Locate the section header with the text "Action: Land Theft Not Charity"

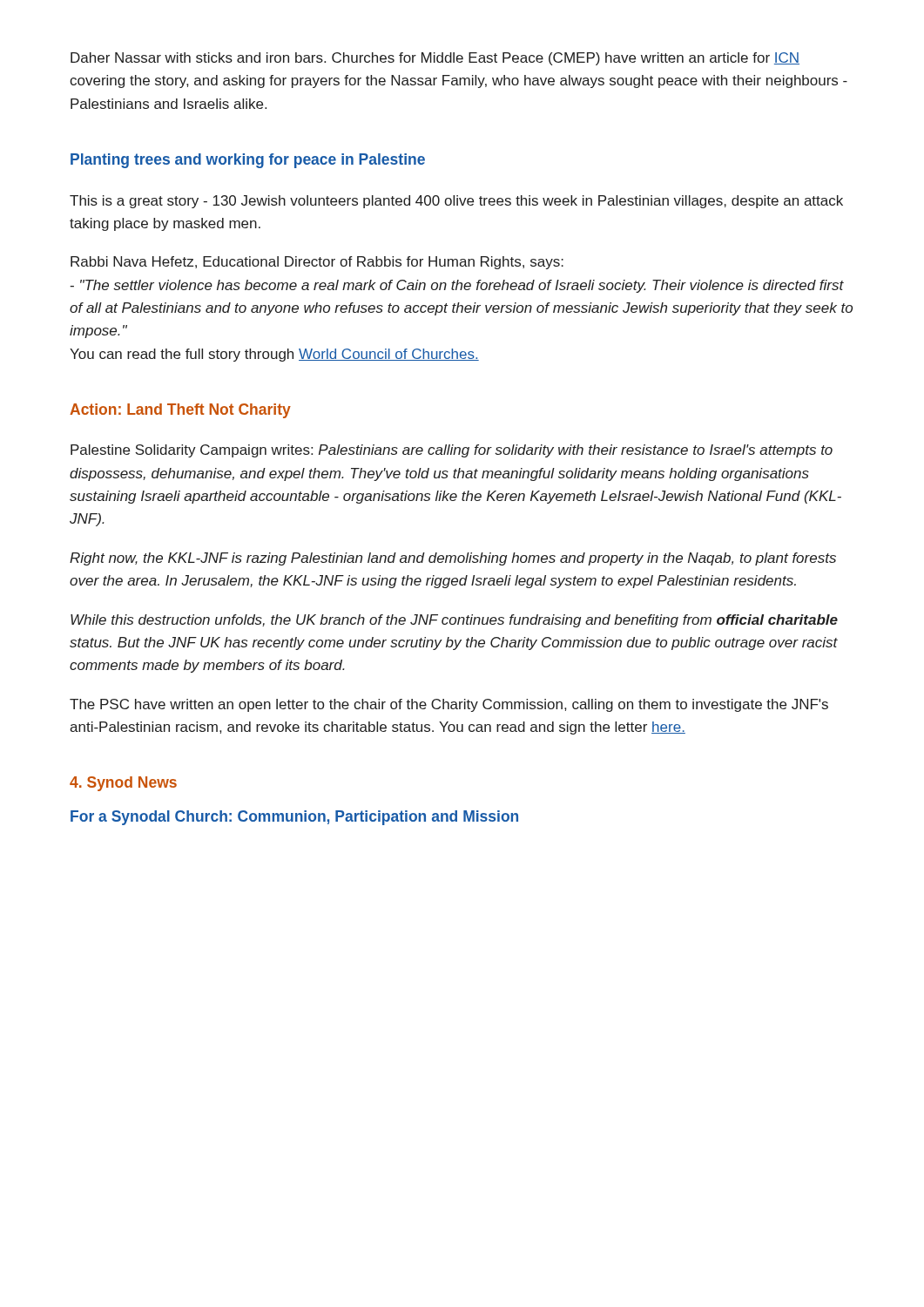180,409
